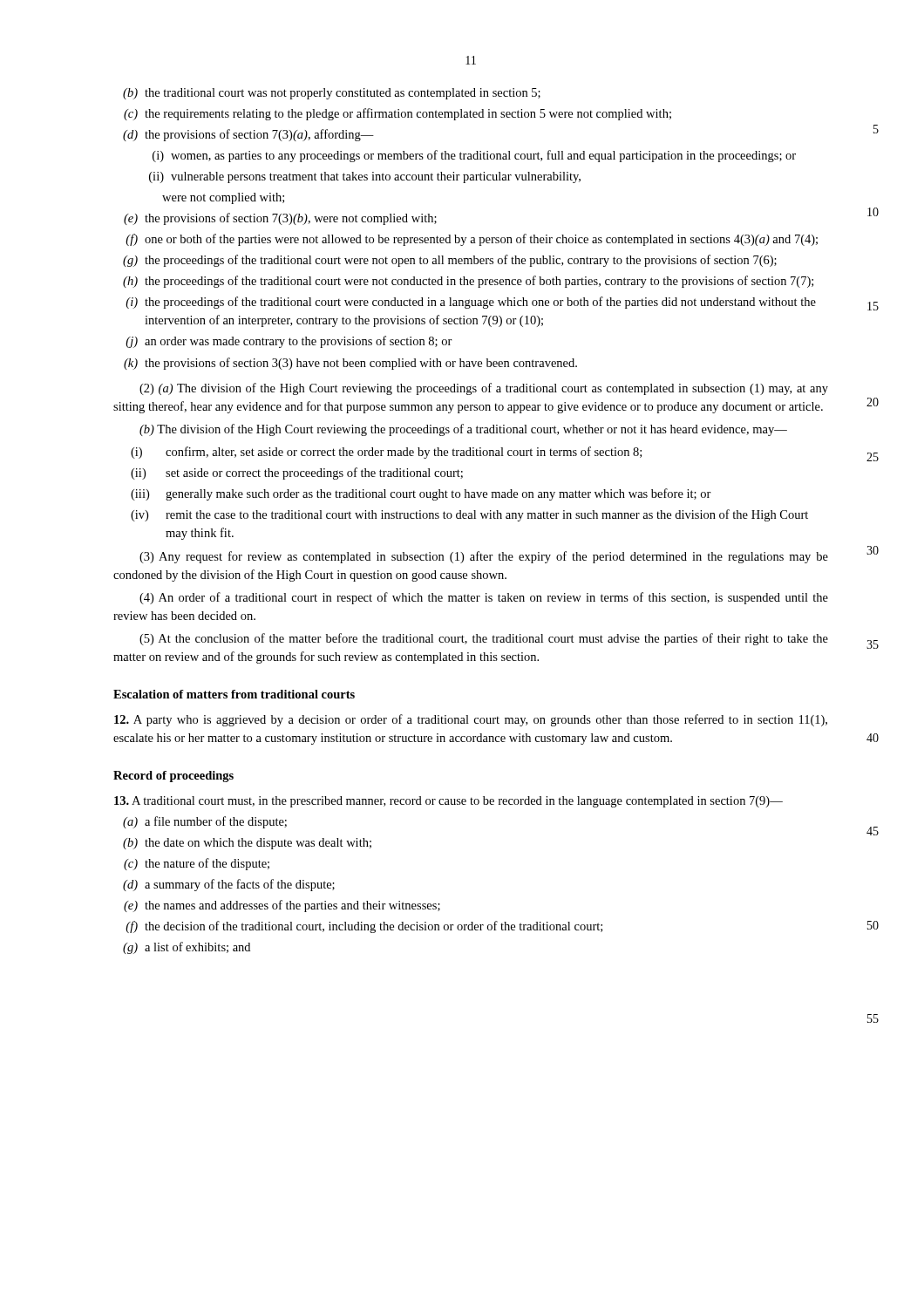Screen dimensions: 1308x924
Task: Locate the list item containing "(f) one or both of the parties"
Action: click(x=471, y=240)
